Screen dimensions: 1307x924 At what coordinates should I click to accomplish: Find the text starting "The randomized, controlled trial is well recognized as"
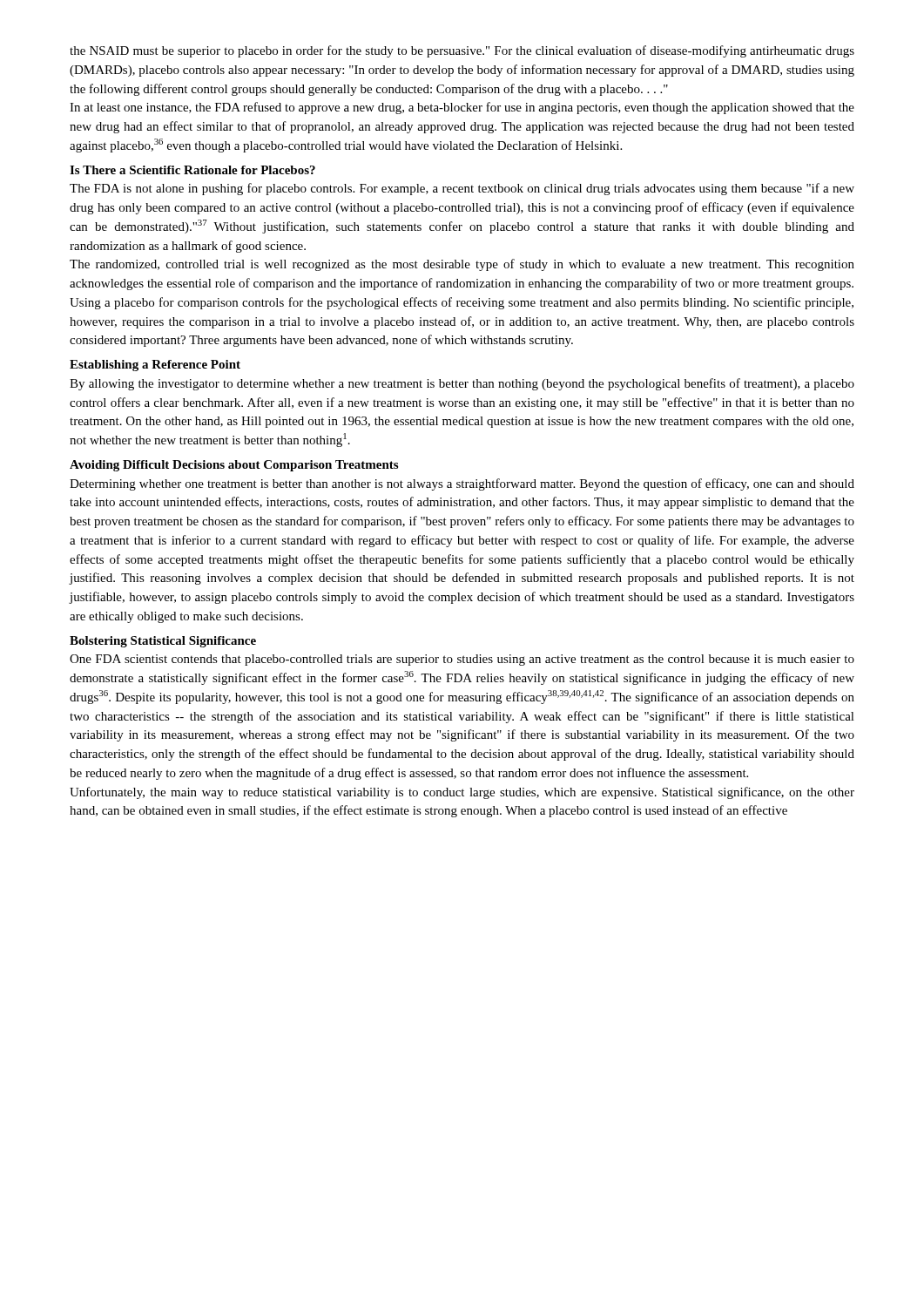462,303
